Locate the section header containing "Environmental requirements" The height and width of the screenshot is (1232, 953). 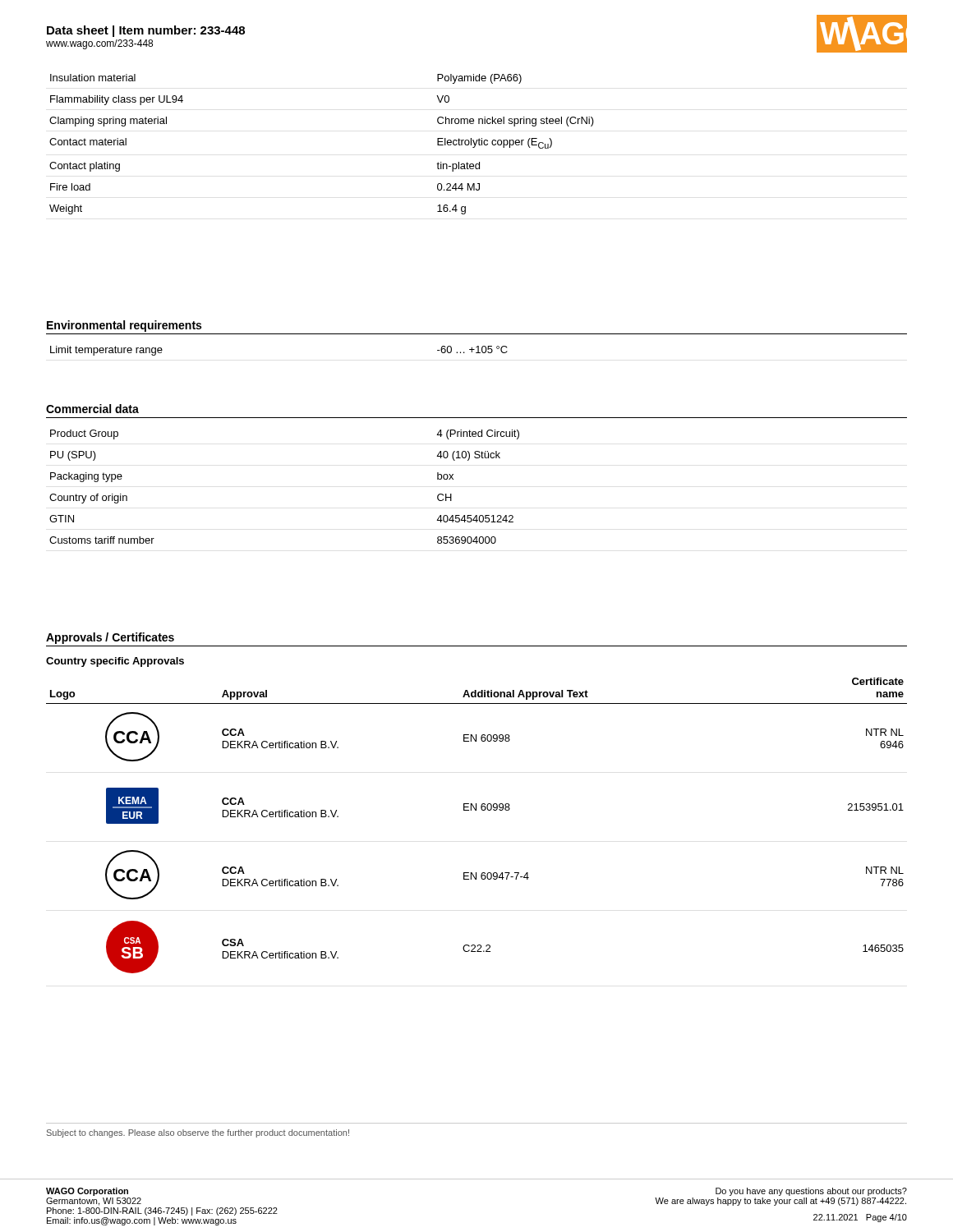pos(124,325)
